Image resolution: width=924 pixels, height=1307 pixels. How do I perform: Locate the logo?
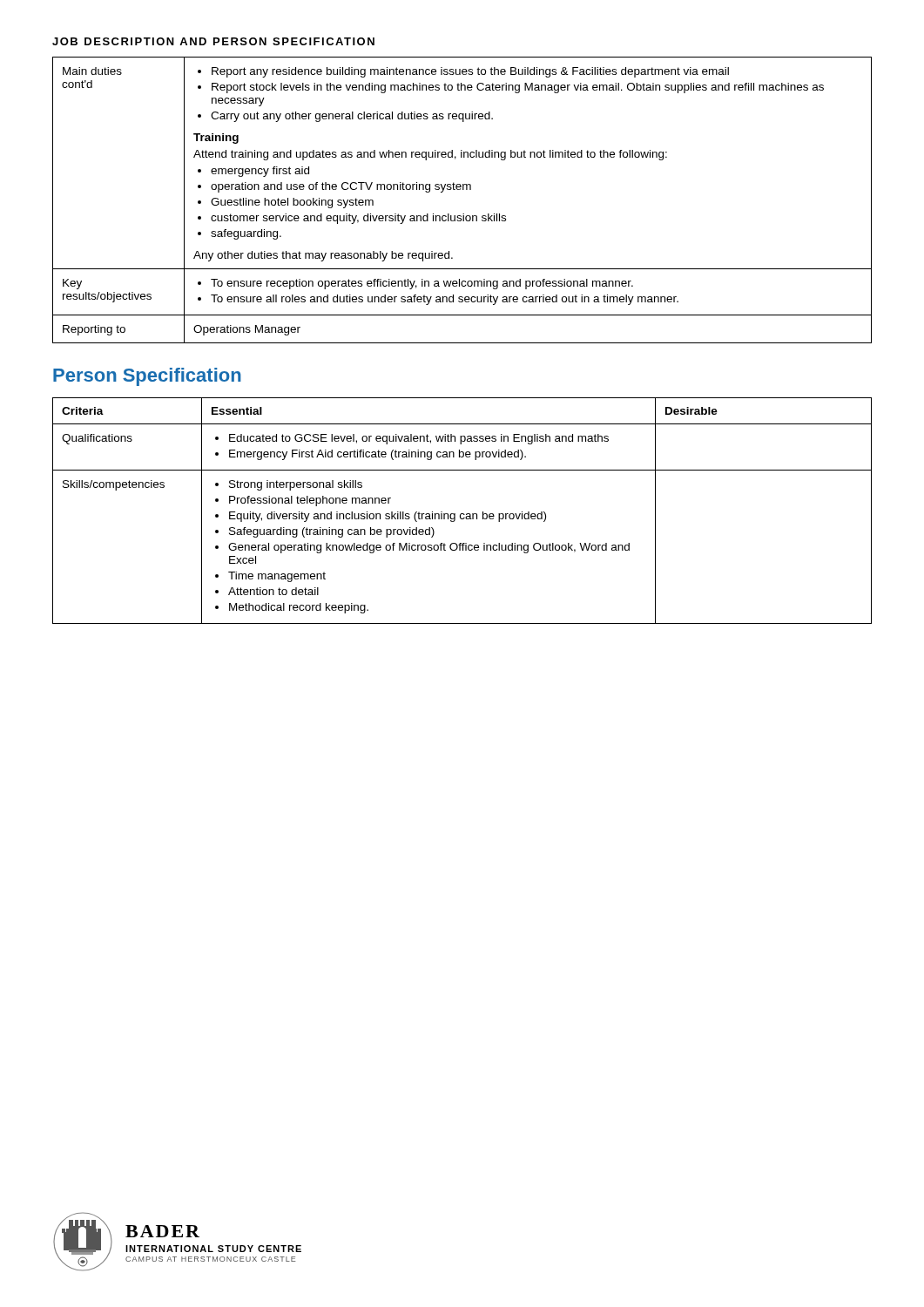point(177,1242)
